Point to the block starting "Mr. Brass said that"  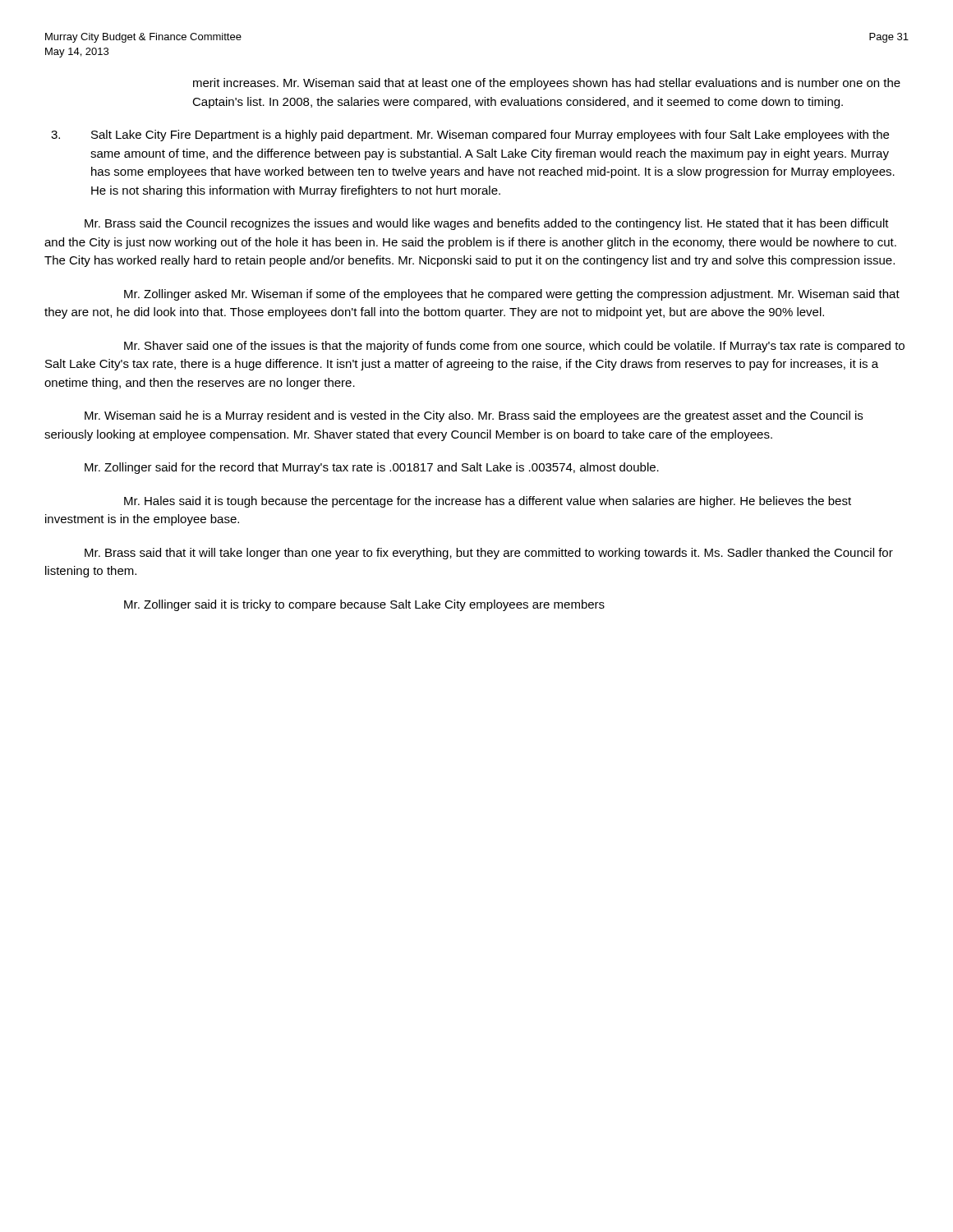coord(469,561)
